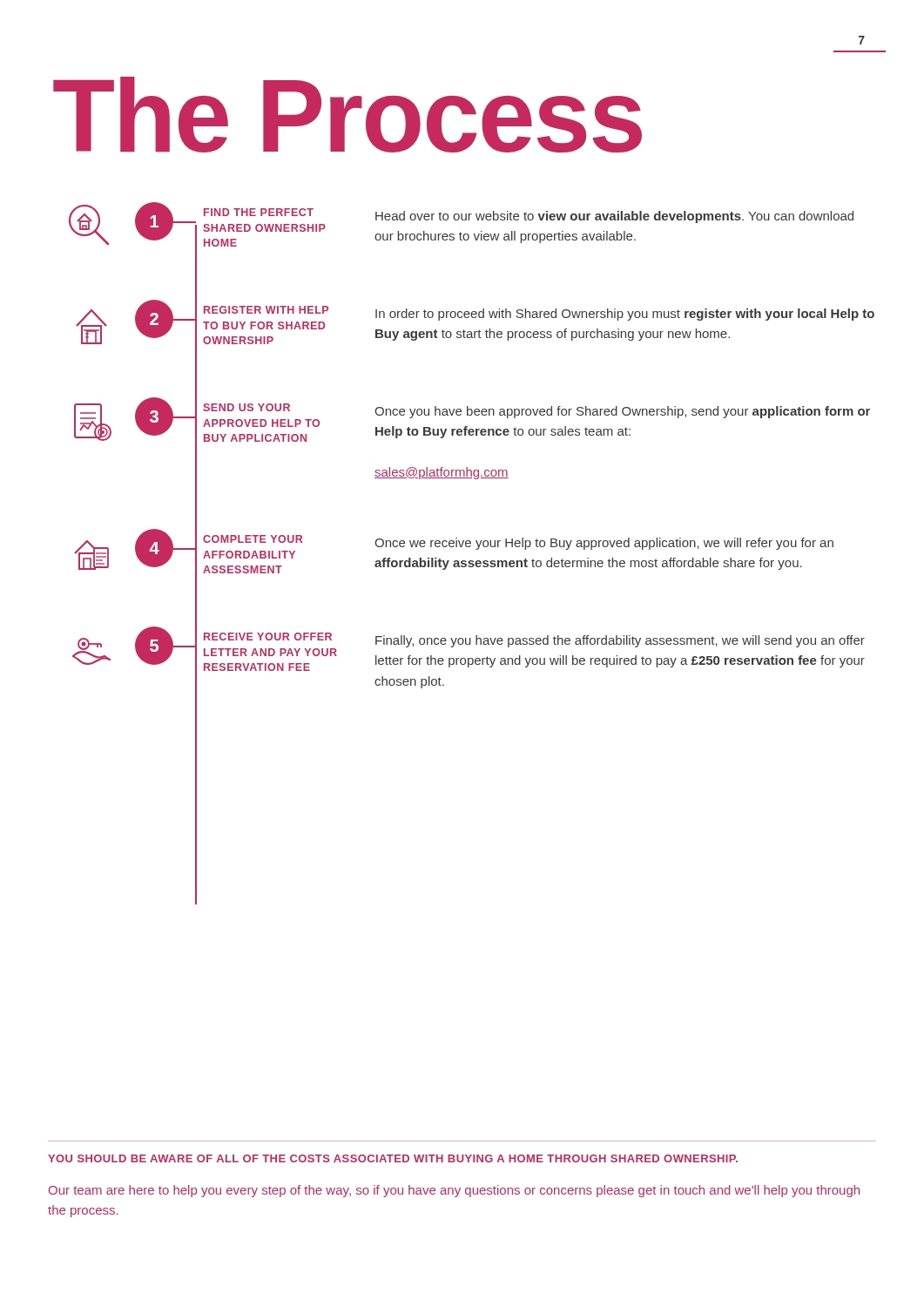Find the block starting "YOU SHOULD BE AWARE OF ALL OF"
This screenshot has width=924, height=1307.
pos(393,1158)
